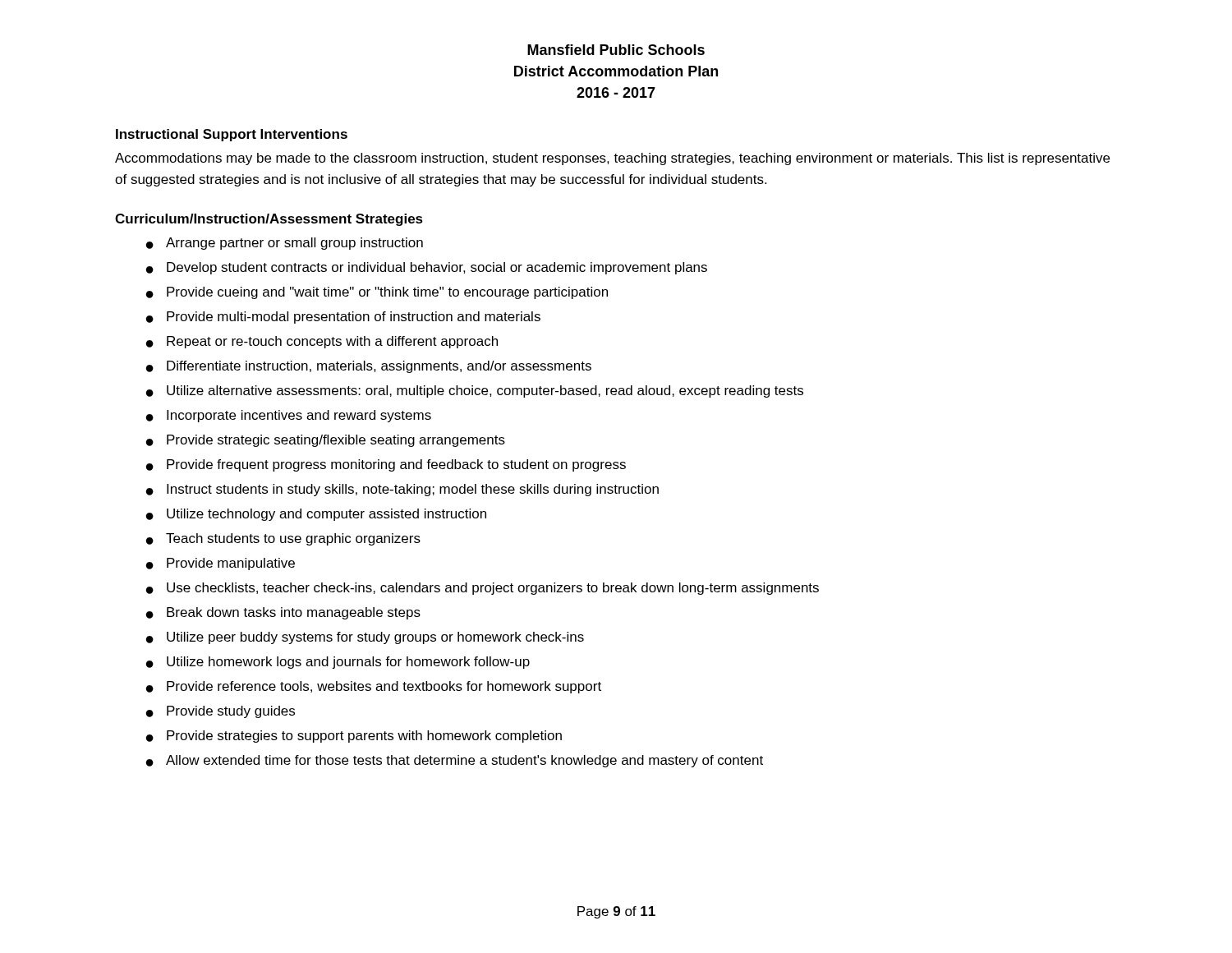Screen dimensions: 953x1232
Task: Navigate to the block starting "Accommodations may be made to"
Action: coord(613,169)
